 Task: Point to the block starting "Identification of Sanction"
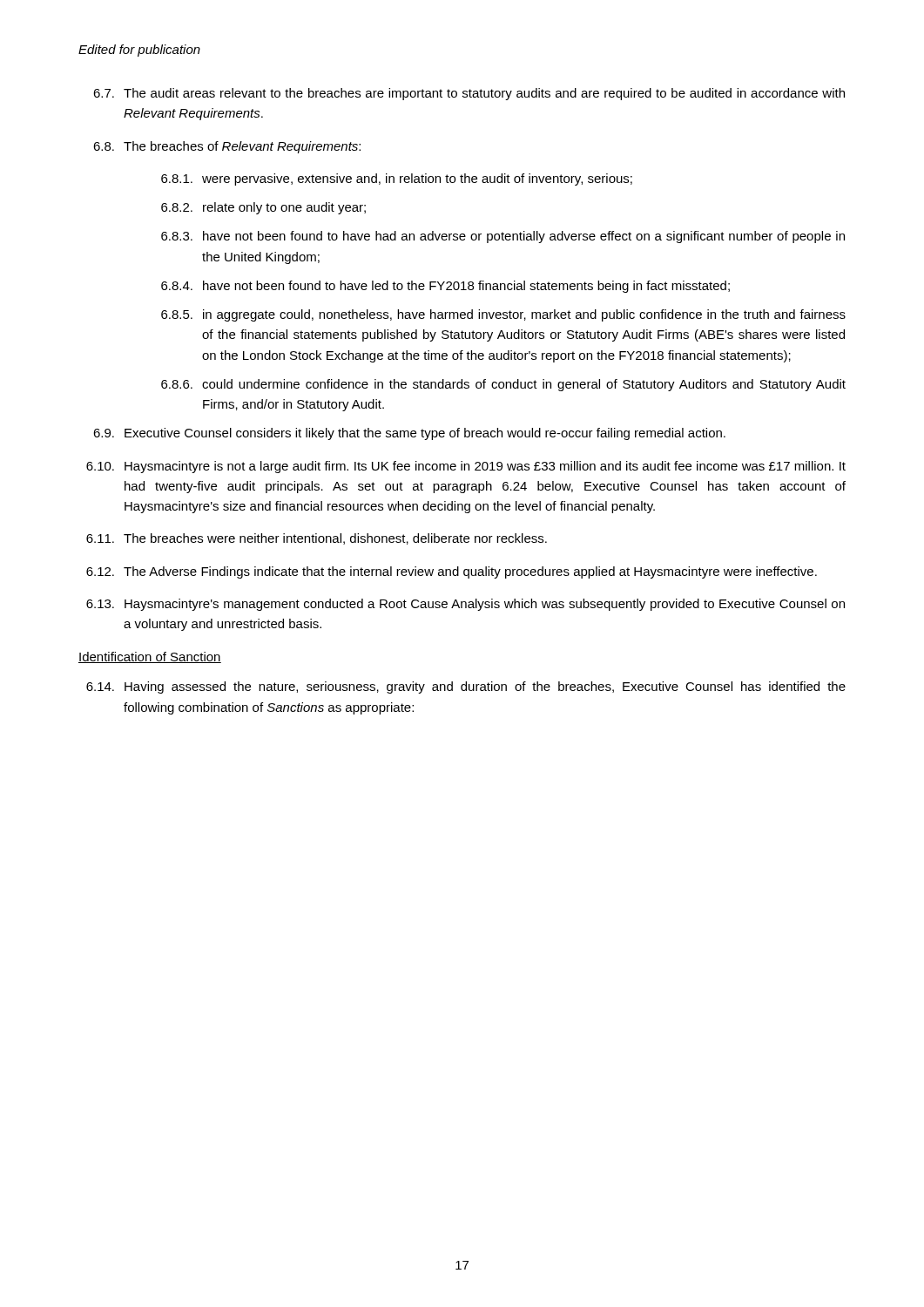coord(150,657)
